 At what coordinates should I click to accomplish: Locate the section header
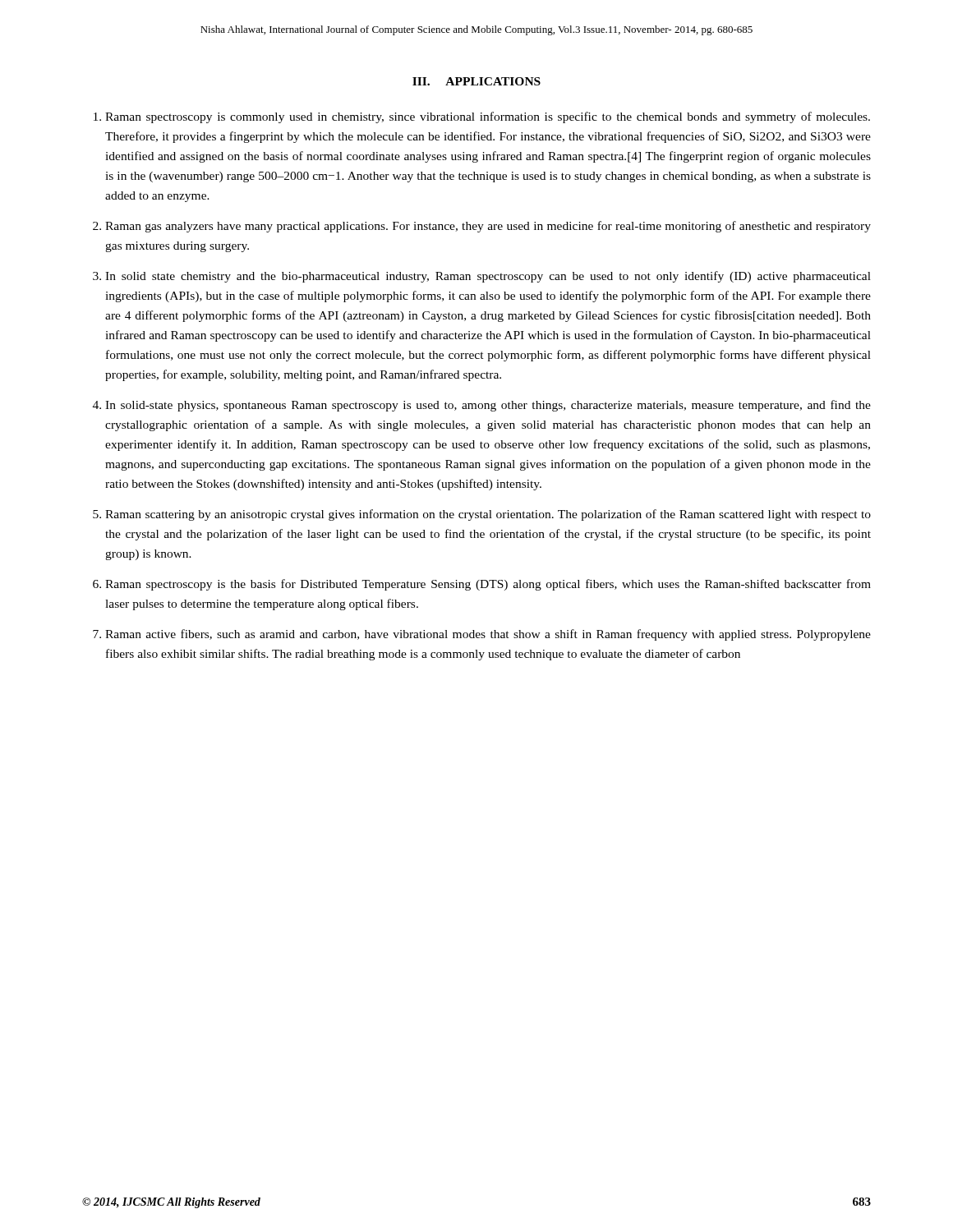click(x=476, y=81)
